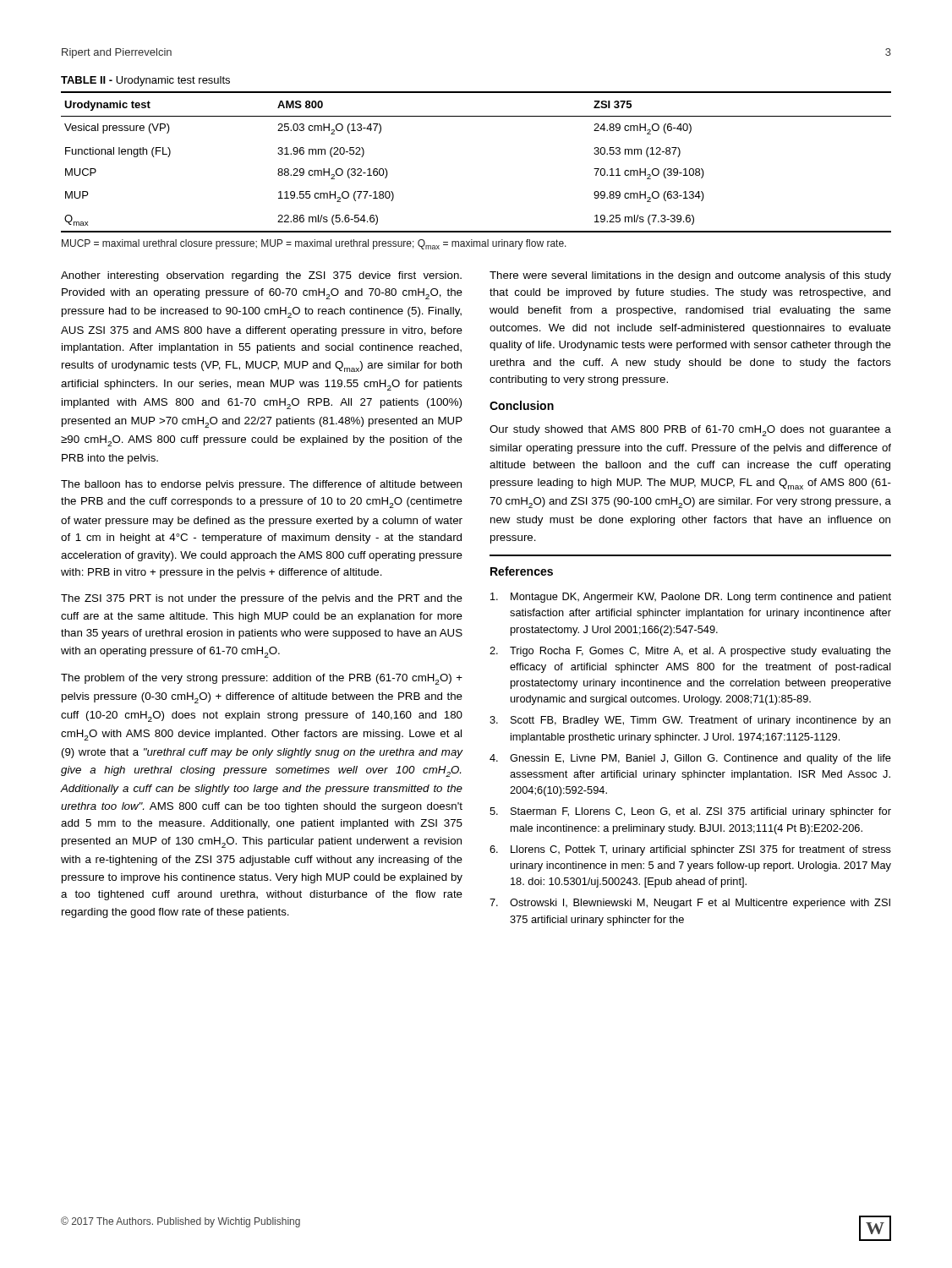Viewport: 952px width, 1268px height.
Task: Find the list item with the text "Montague DK, Angermeir"
Action: tap(690, 613)
